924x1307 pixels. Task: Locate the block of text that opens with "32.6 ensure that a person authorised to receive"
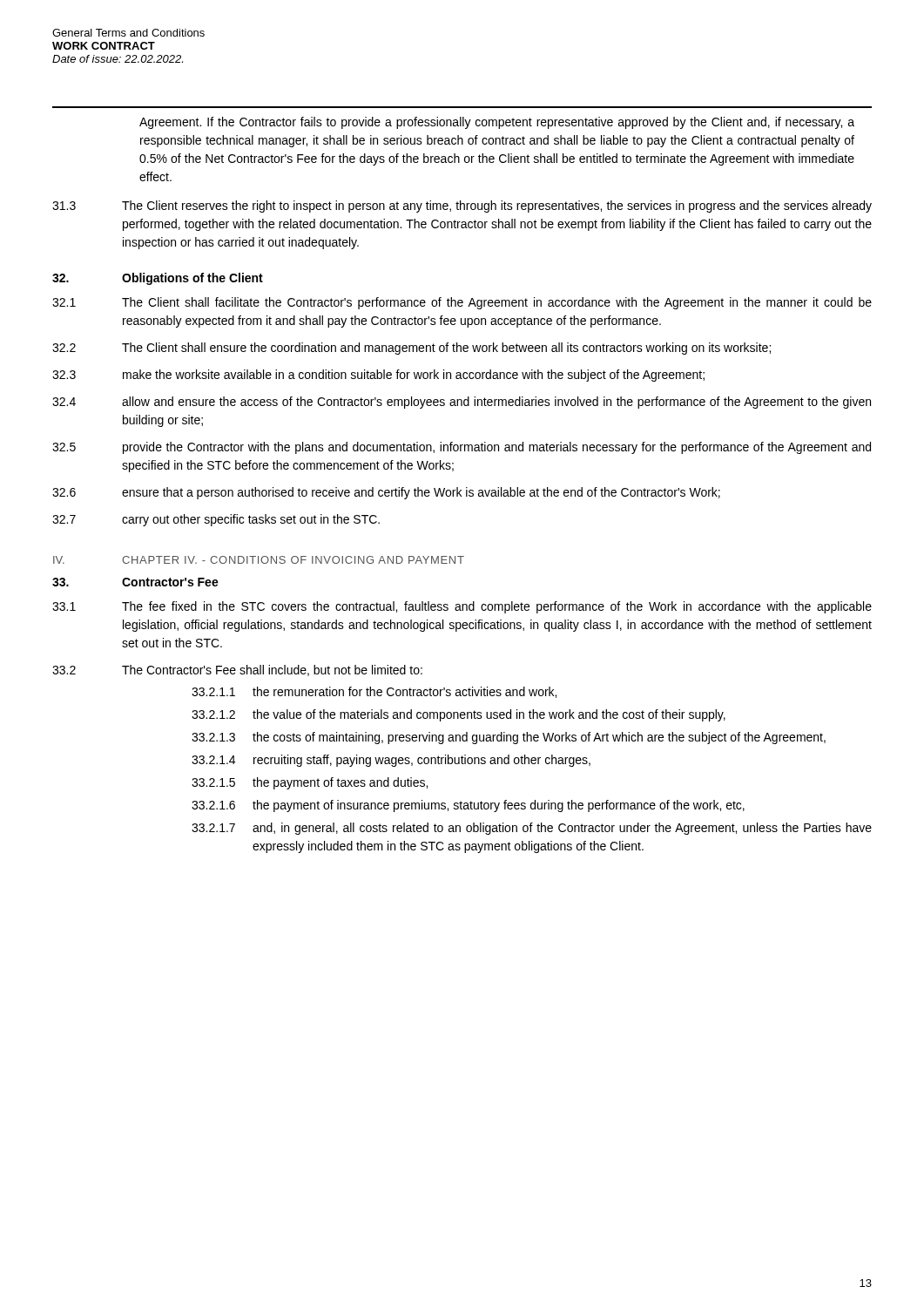pos(462,493)
